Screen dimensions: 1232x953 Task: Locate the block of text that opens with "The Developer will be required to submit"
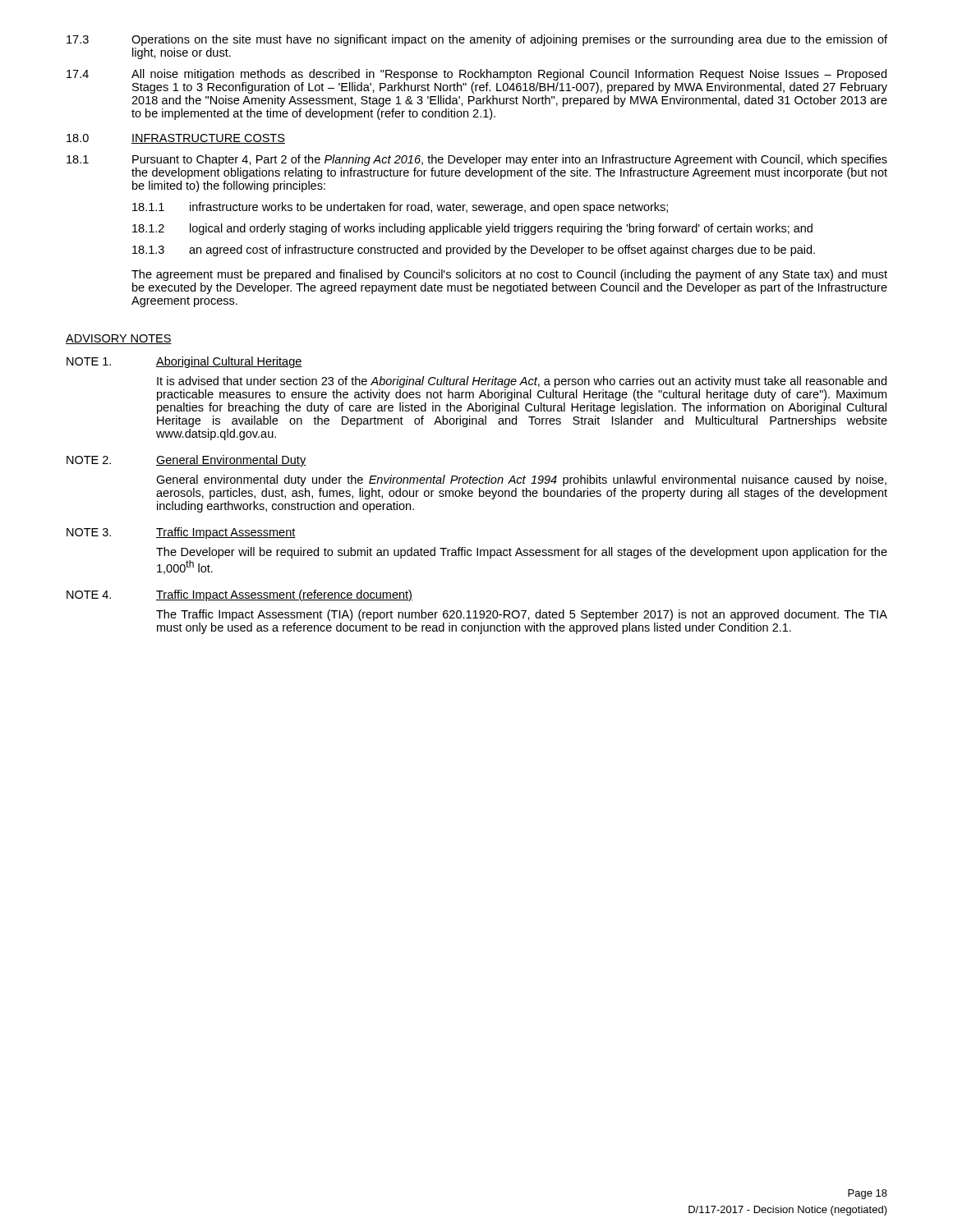click(x=522, y=560)
